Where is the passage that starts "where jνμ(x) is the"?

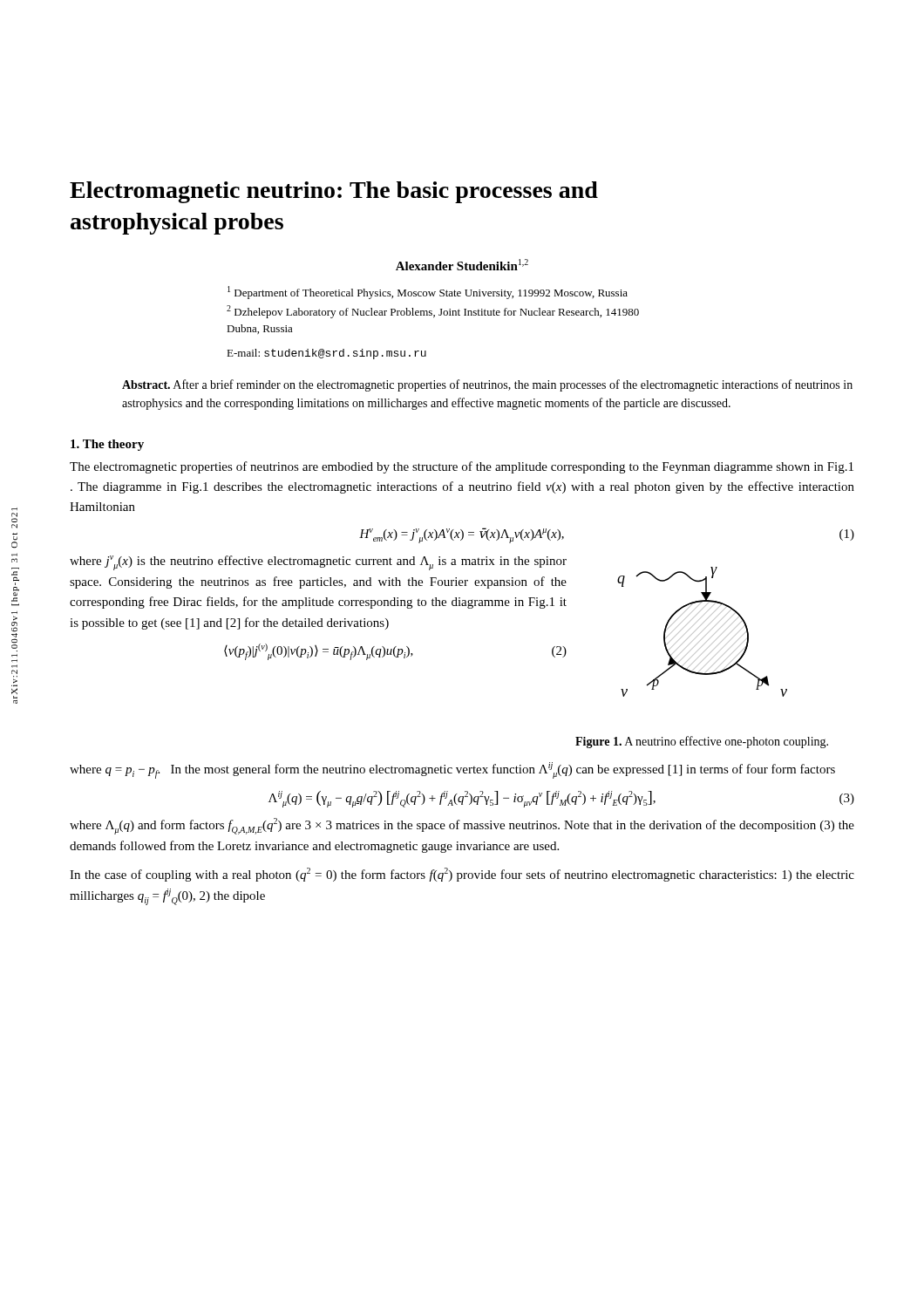tap(318, 590)
